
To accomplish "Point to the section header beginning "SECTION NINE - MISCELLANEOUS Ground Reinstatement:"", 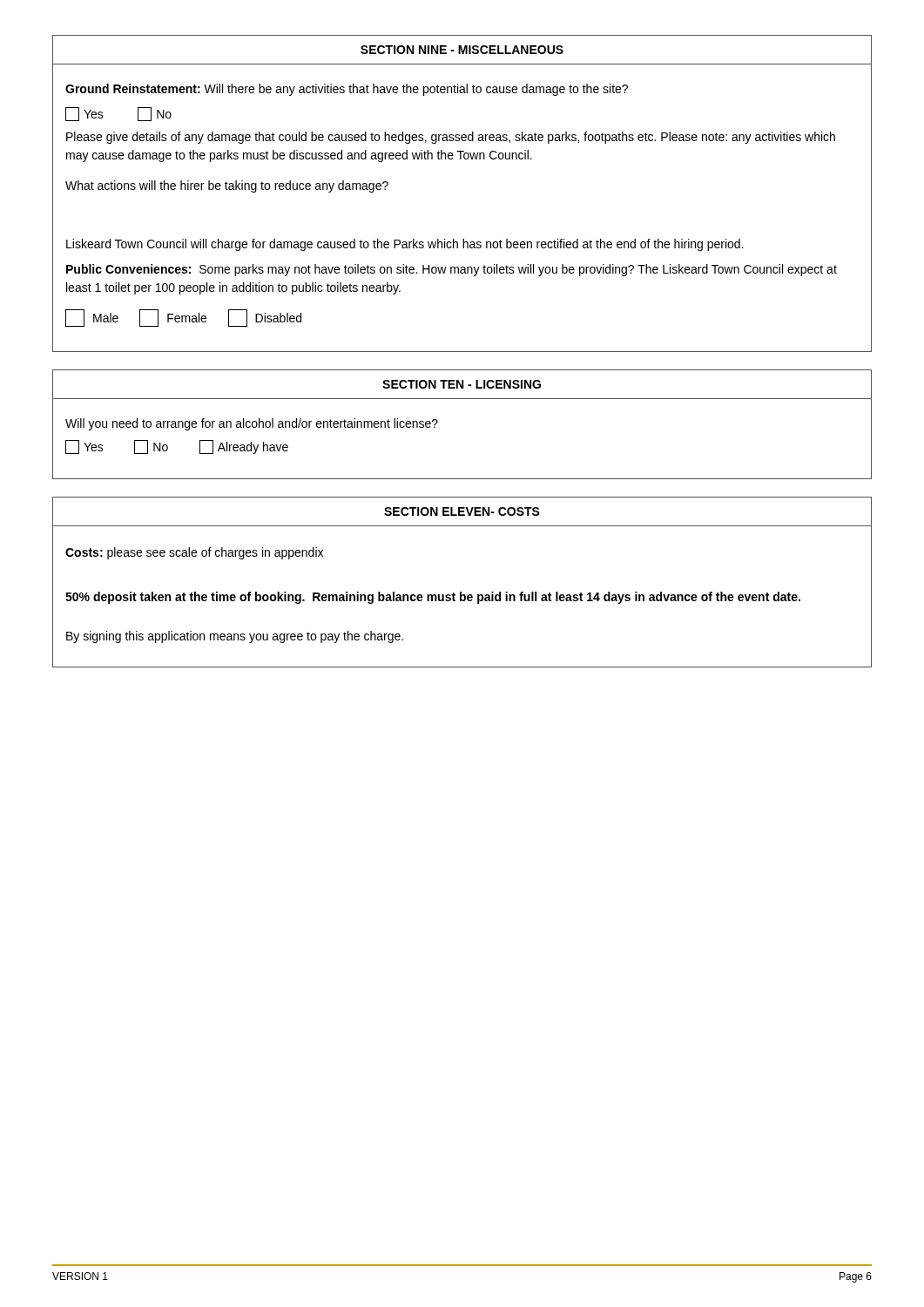I will tap(462, 50).
